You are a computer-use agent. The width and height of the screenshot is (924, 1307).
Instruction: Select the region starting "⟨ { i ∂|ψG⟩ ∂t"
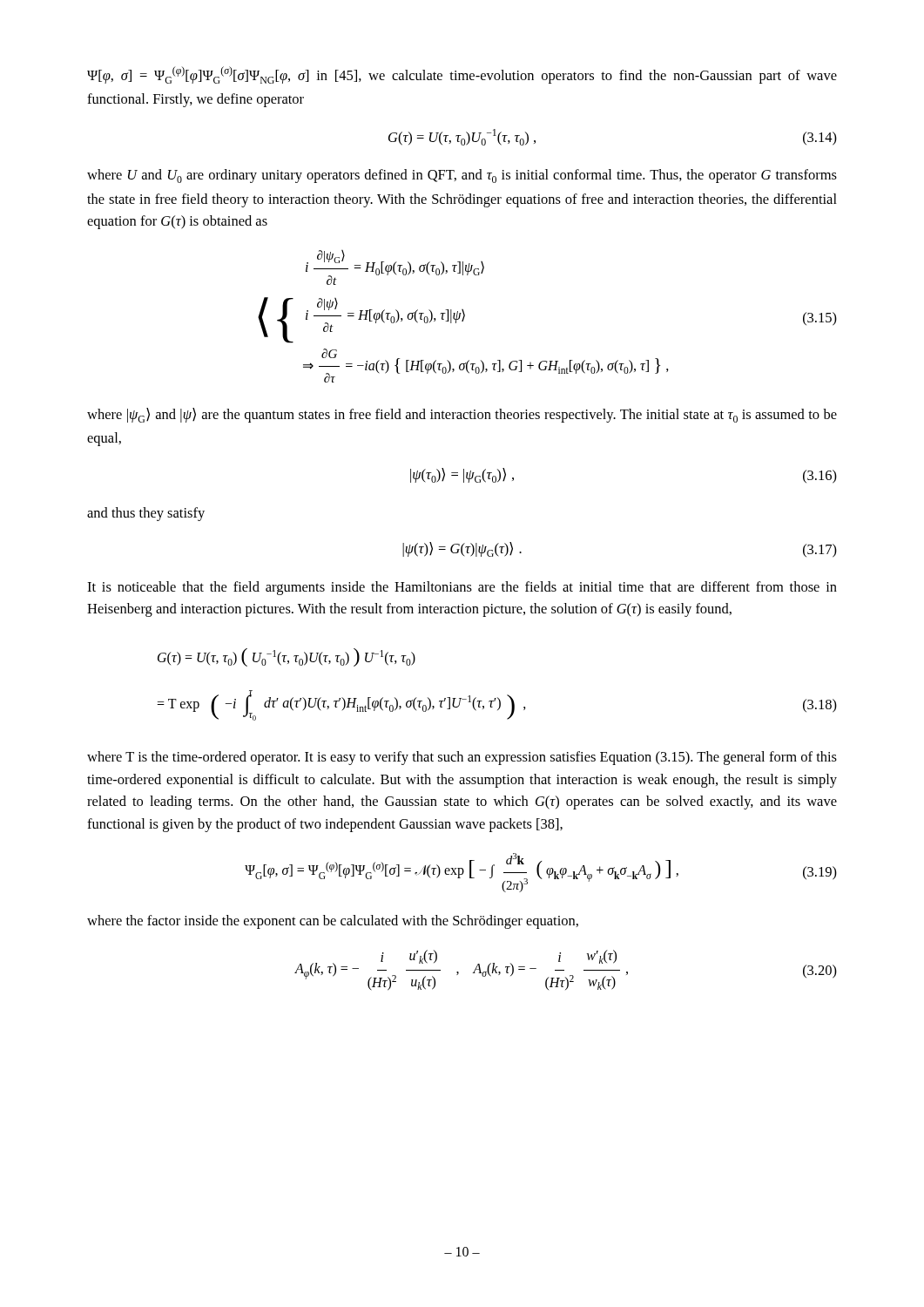(395, 267)
